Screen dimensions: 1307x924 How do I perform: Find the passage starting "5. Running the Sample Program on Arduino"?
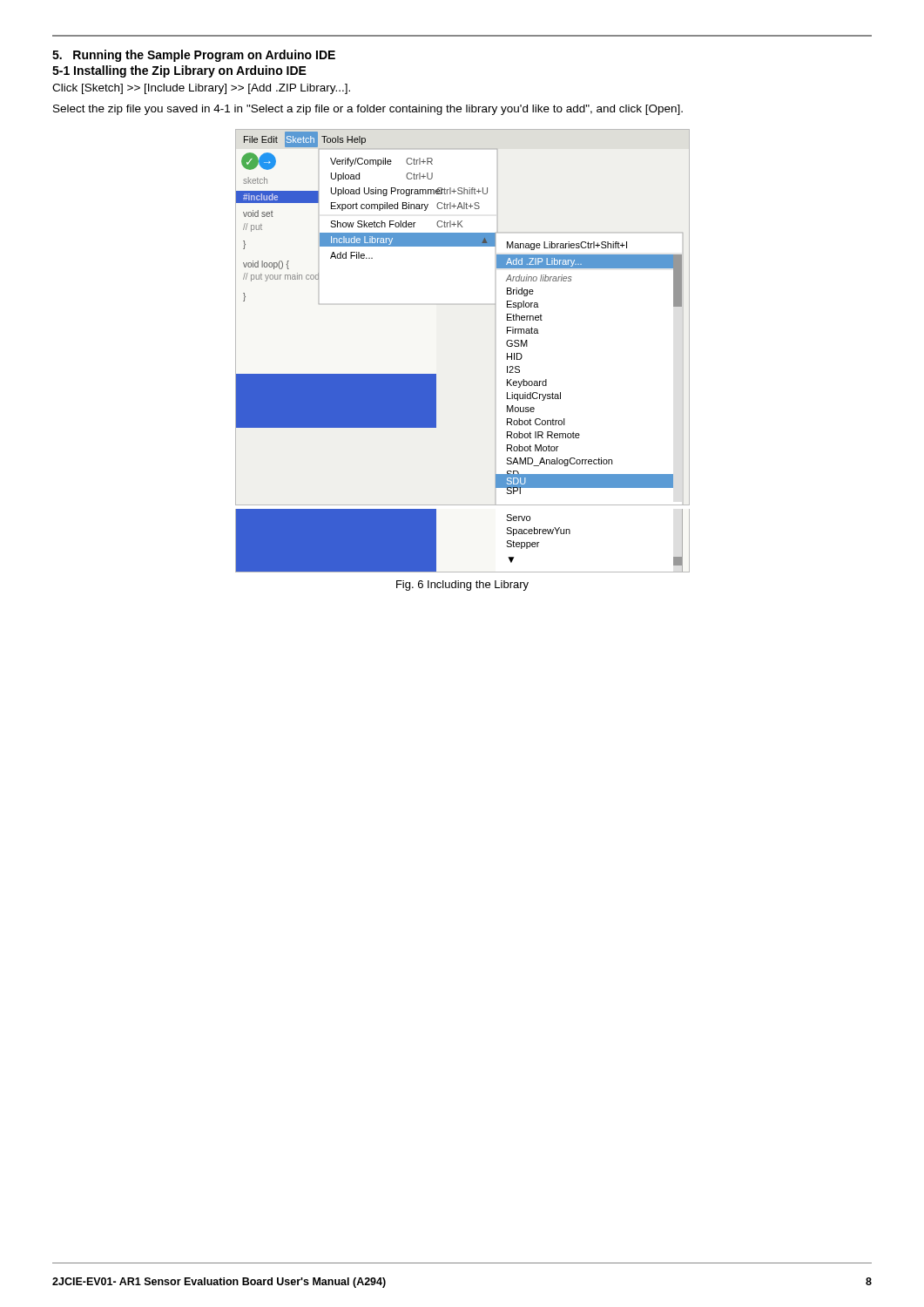click(194, 55)
